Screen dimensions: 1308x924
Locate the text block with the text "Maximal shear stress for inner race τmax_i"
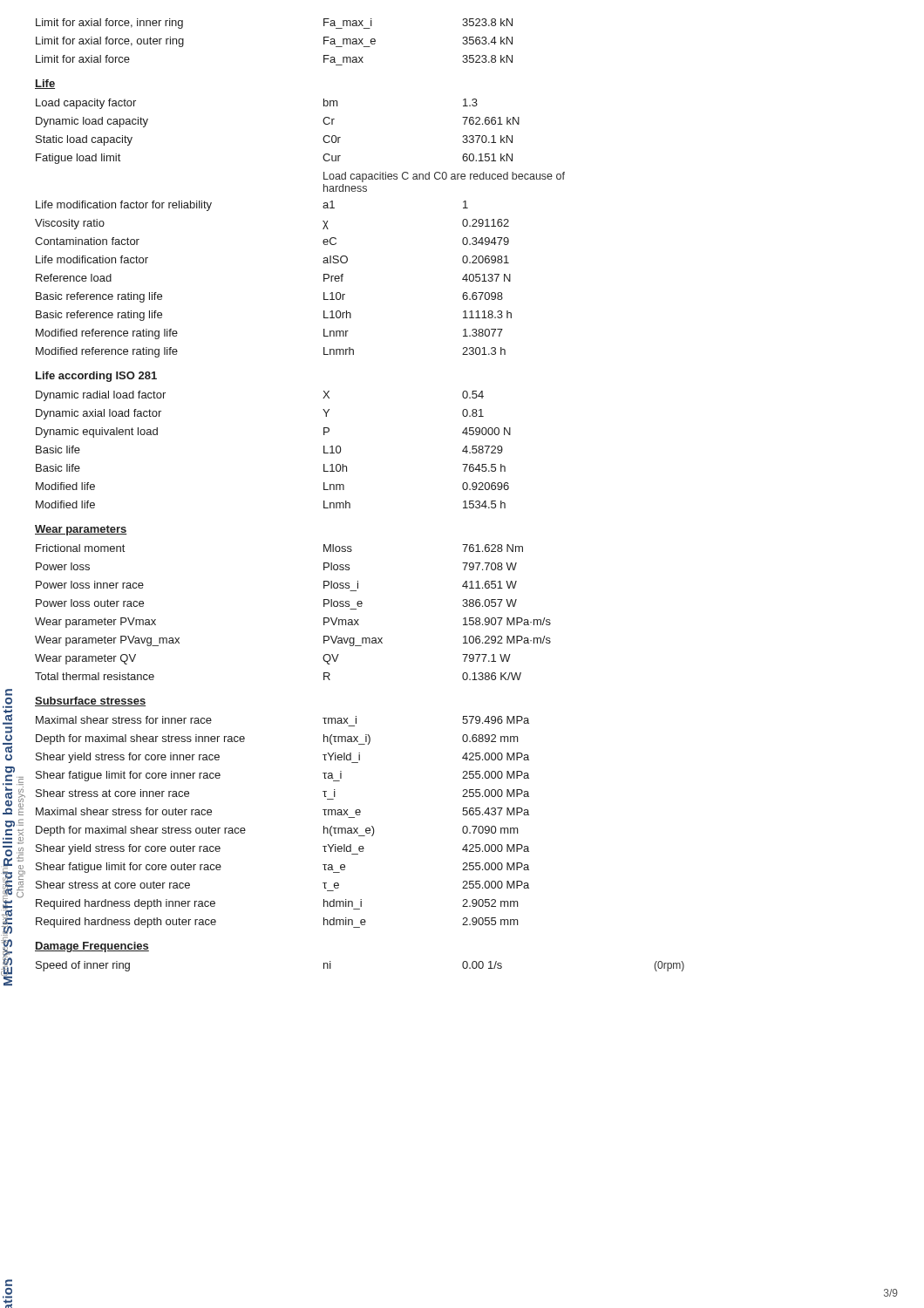(344, 720)
